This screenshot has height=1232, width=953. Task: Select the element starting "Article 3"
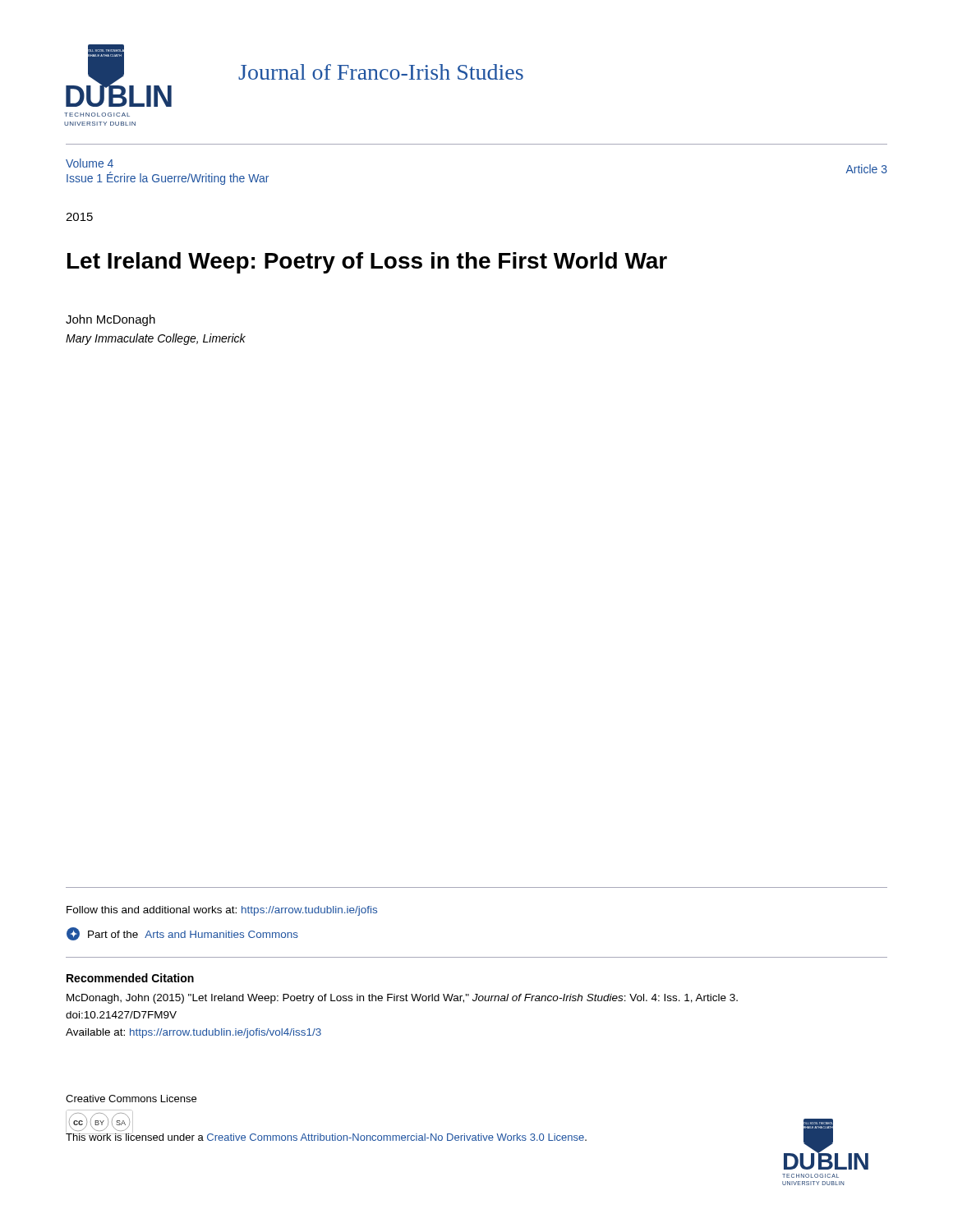(866, 169)
